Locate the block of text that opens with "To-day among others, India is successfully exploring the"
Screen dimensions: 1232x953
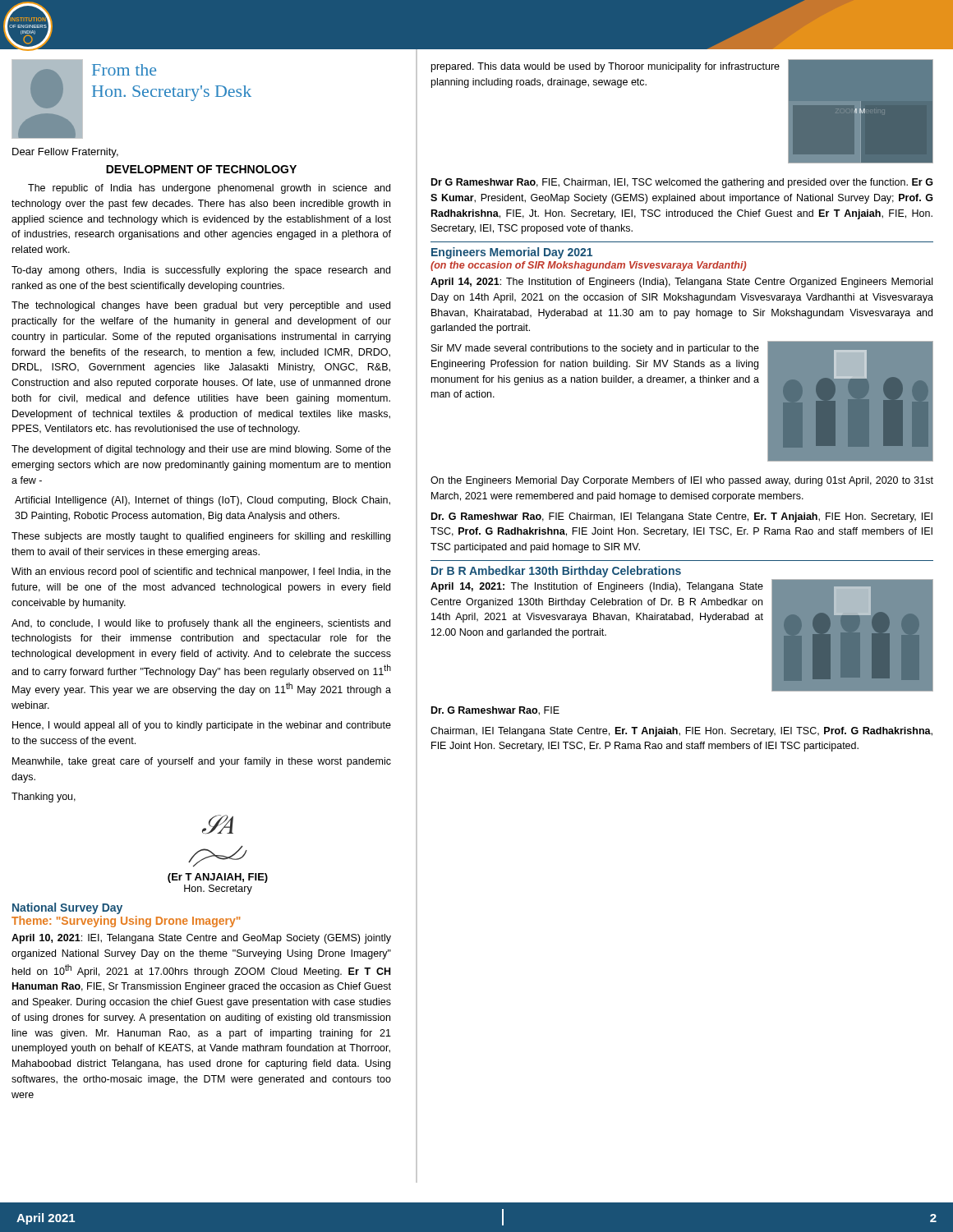coord(201,278)
